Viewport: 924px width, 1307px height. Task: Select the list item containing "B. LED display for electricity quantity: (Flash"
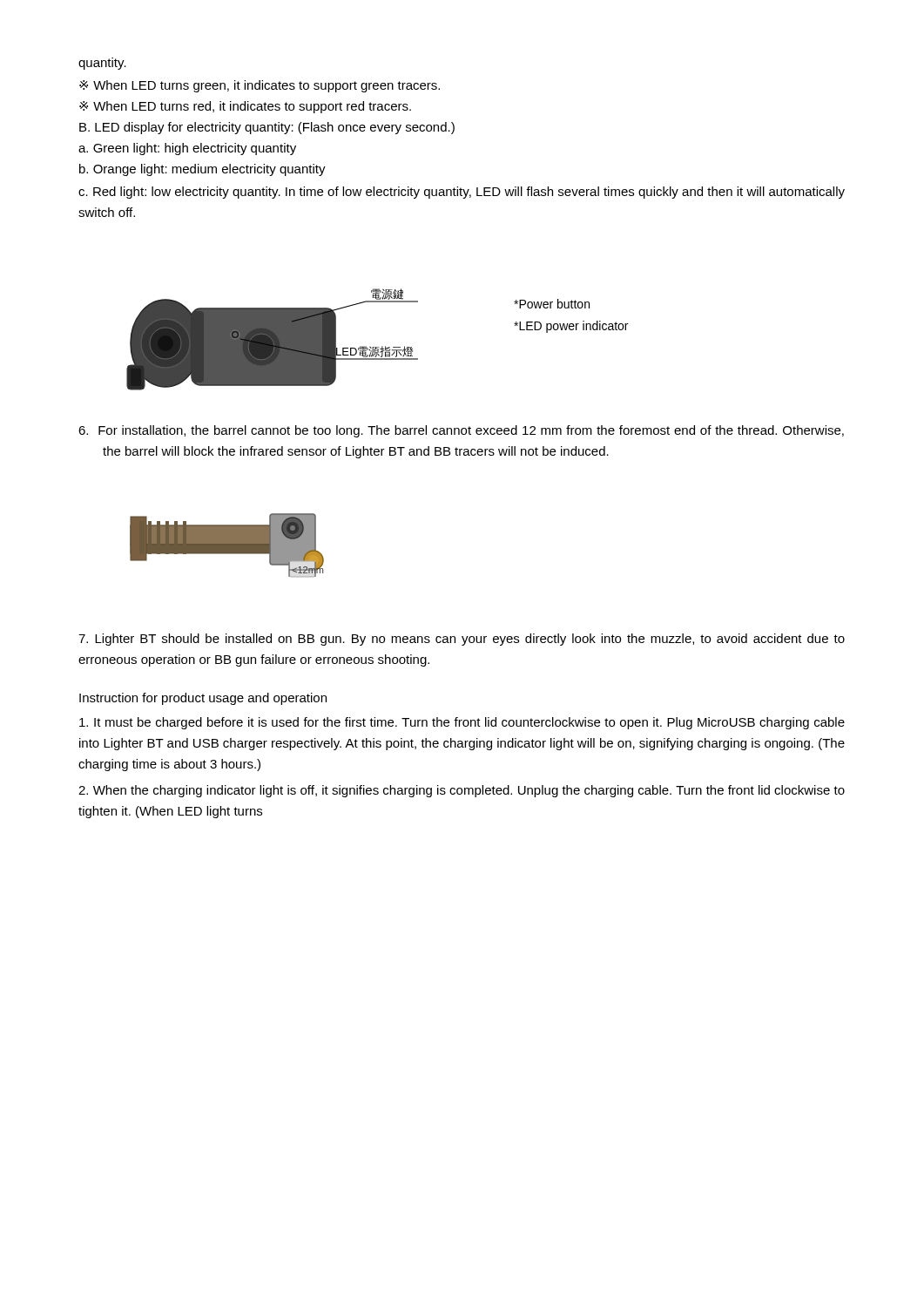pos(267,127)
